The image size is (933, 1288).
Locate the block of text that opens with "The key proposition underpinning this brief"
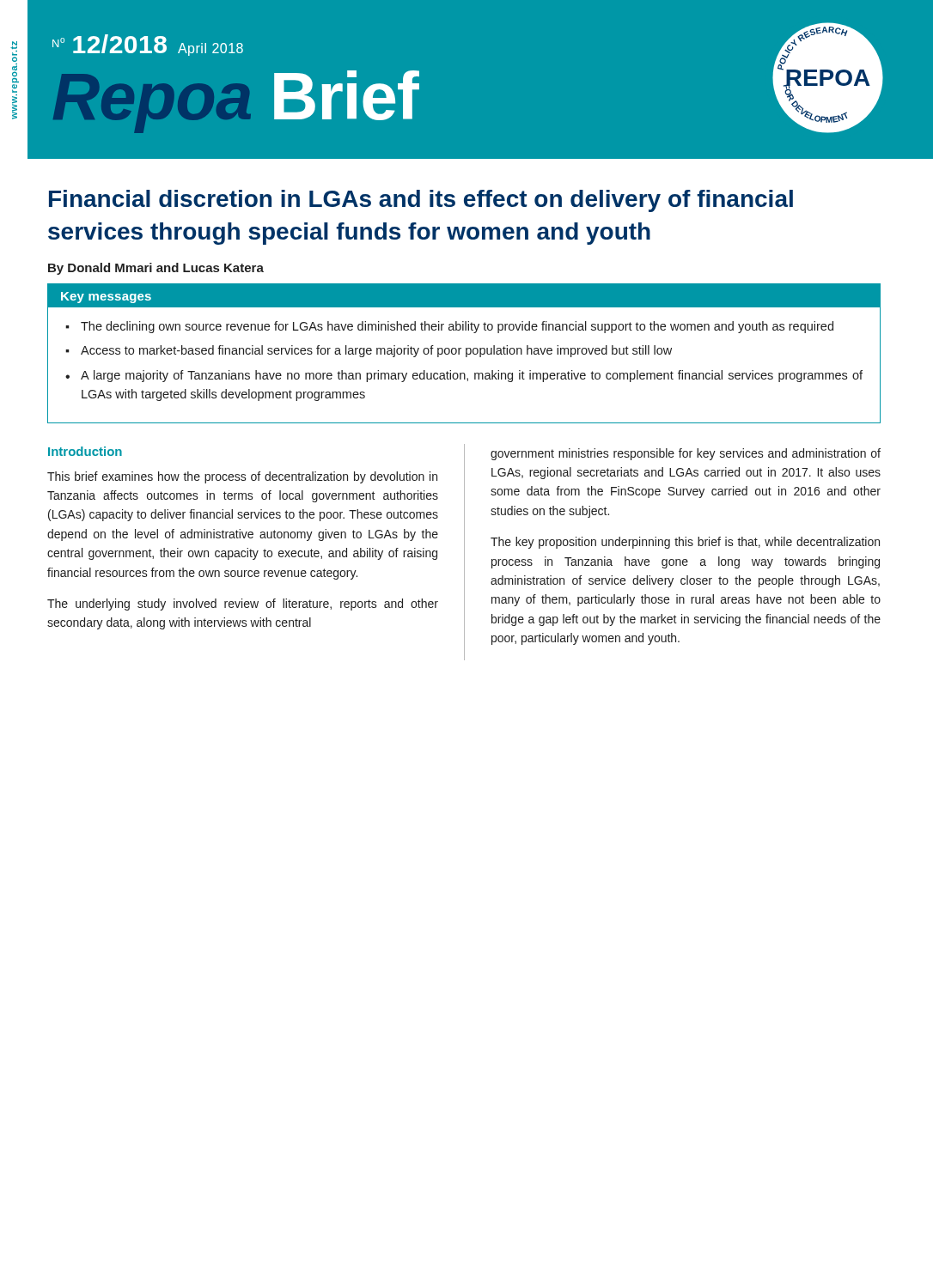click(x=686, y=590)
